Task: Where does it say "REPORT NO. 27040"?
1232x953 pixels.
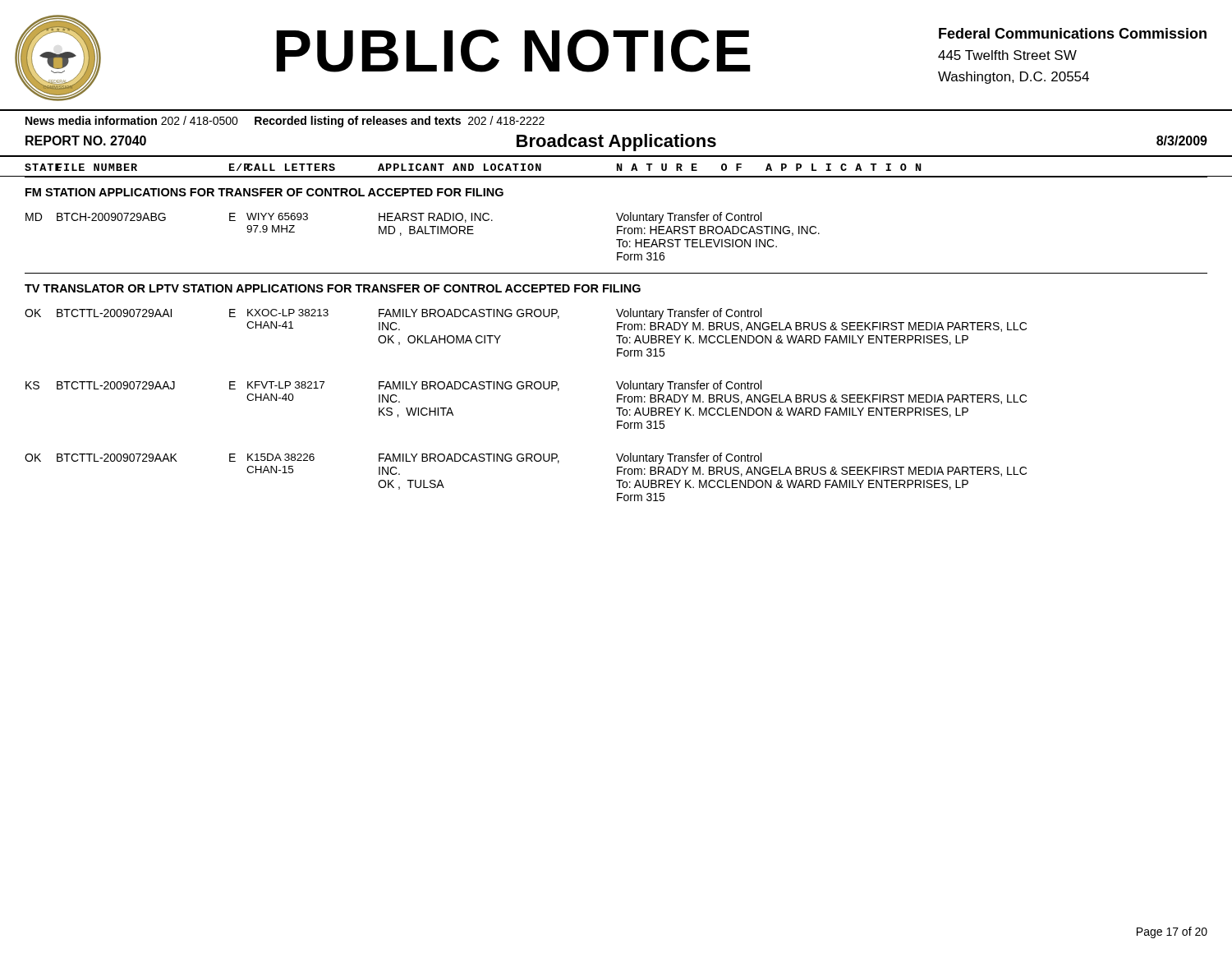Action: [86, 141]
